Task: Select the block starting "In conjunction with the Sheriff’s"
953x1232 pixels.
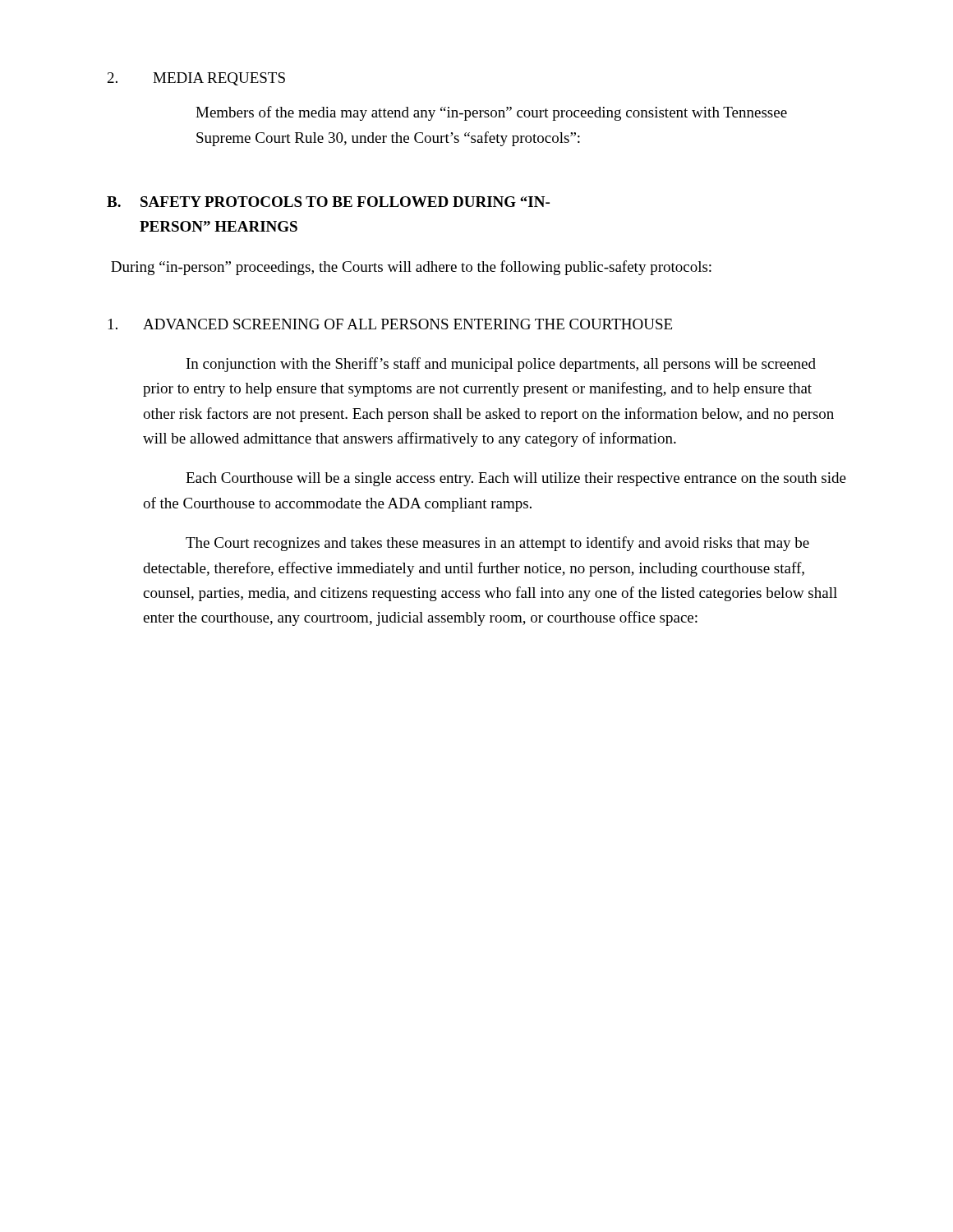Action: coord(495,401)
